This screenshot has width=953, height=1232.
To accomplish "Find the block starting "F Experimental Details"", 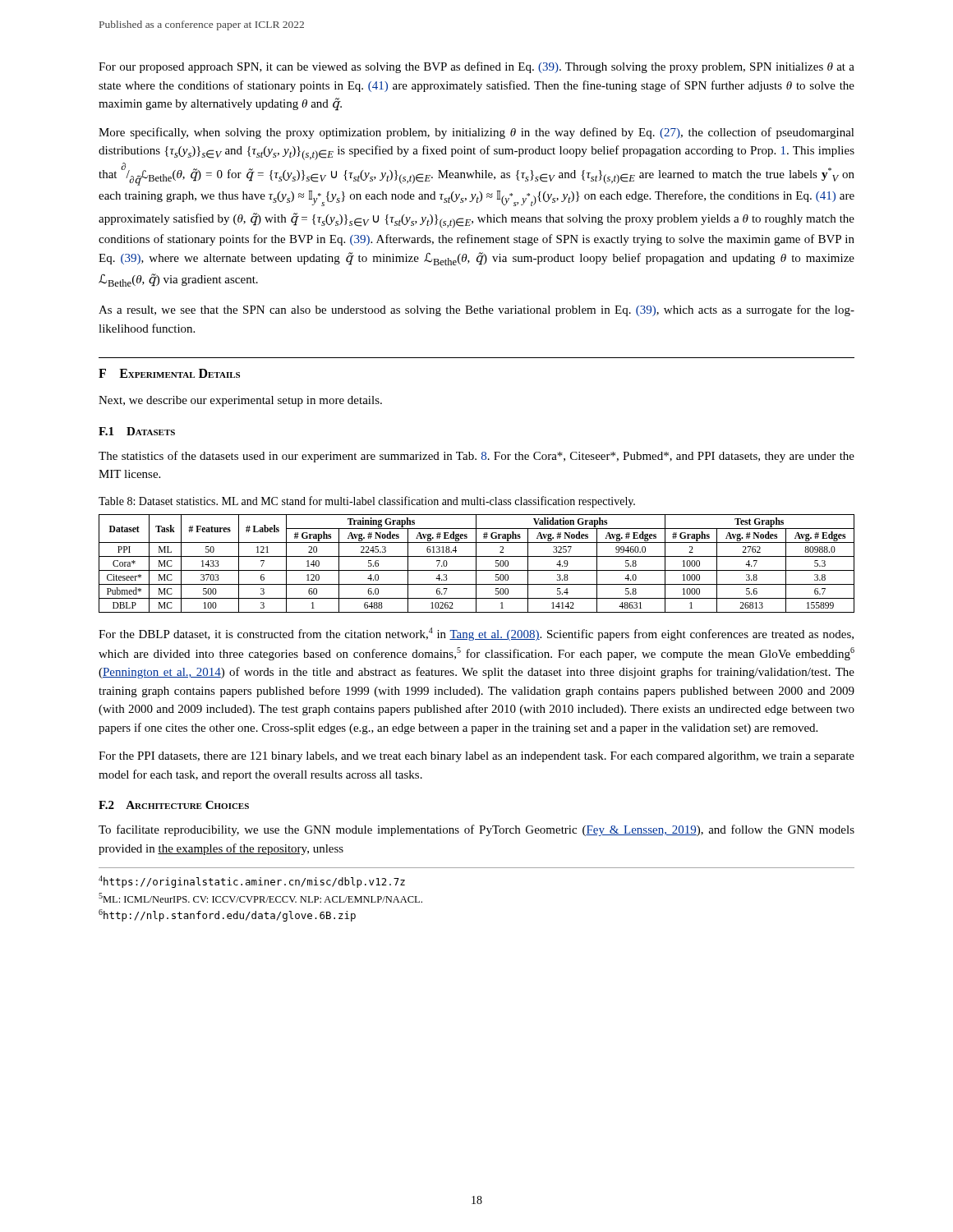I will coord(169,374).
